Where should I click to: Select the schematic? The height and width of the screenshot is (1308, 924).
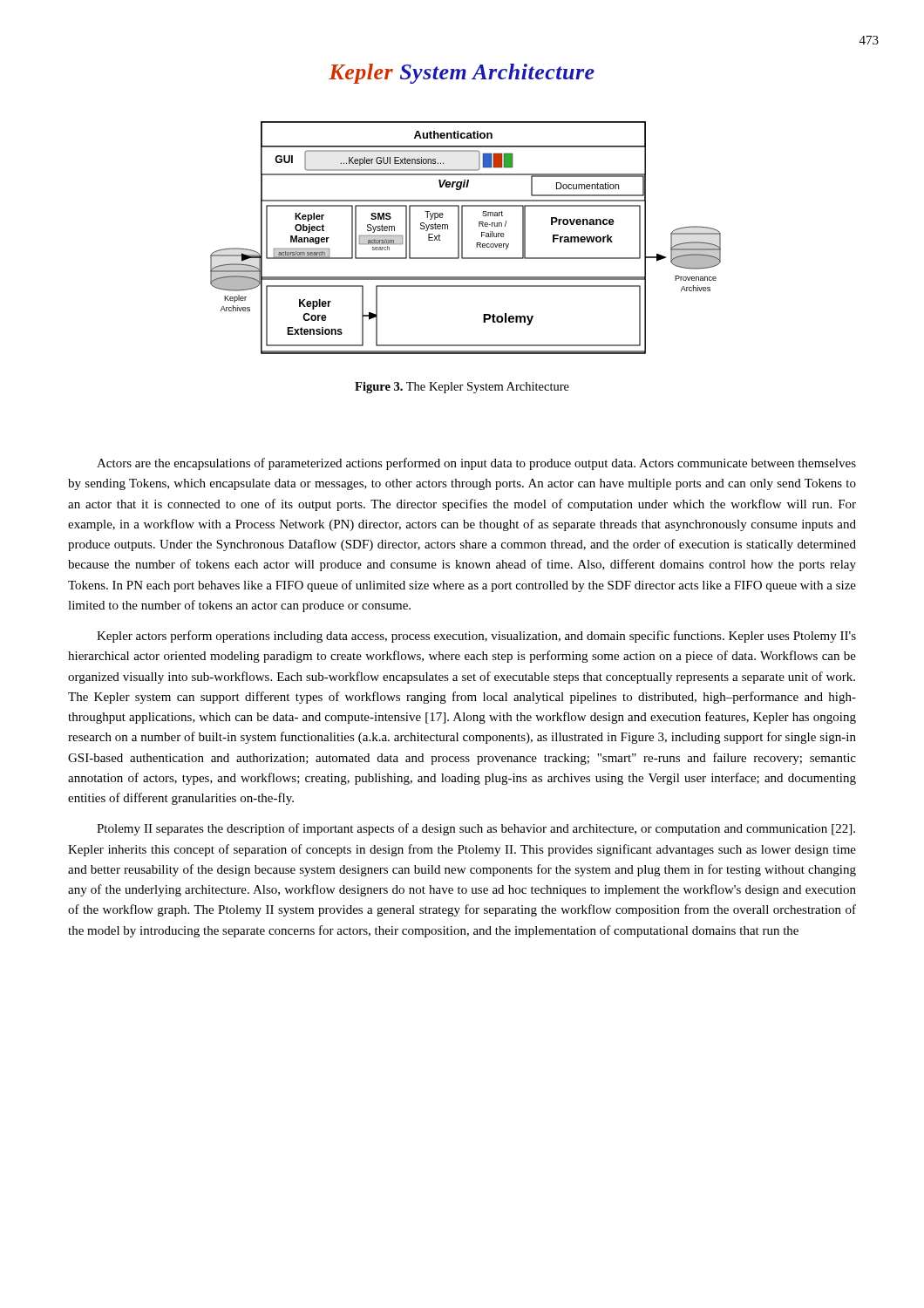[462, 254]
